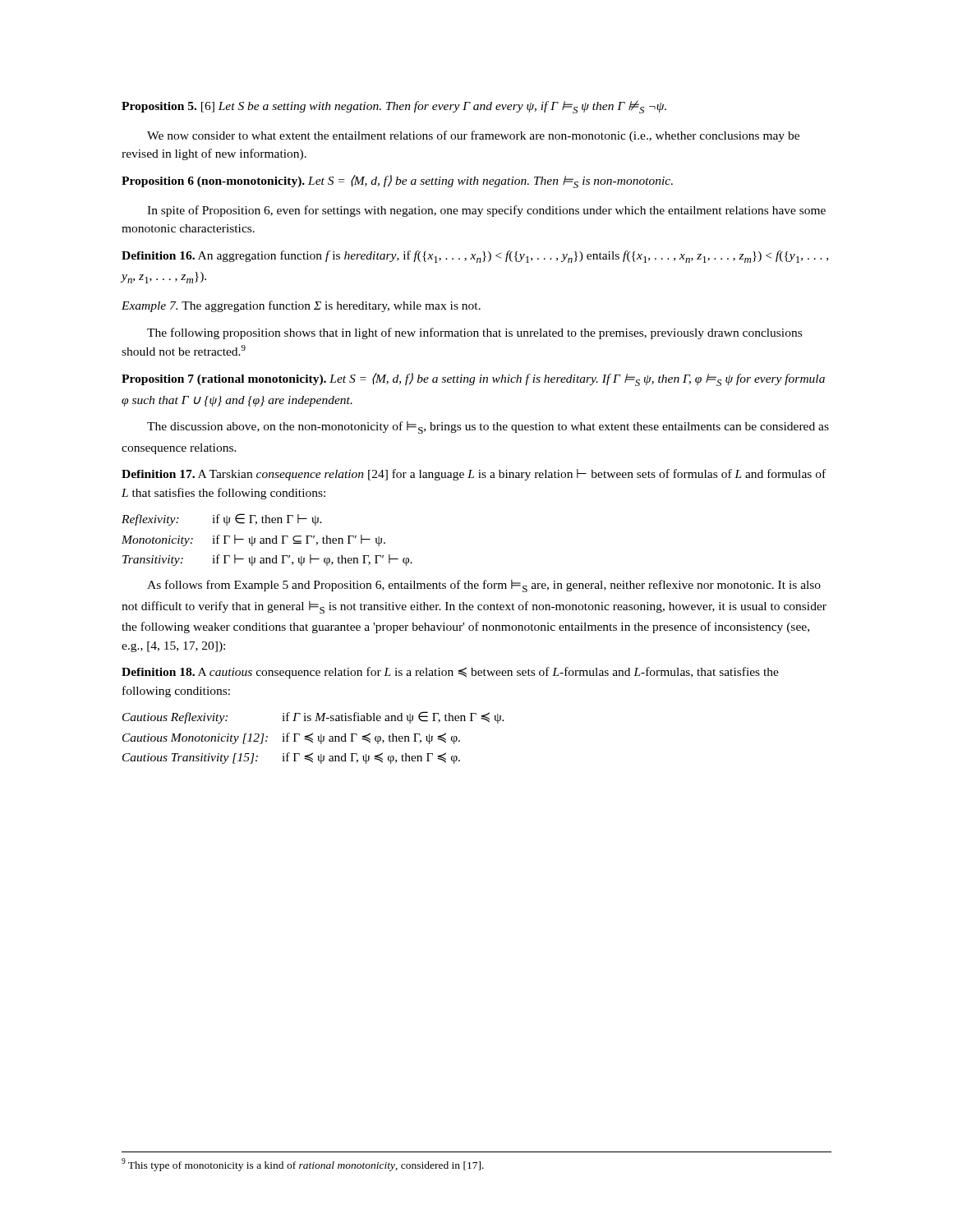
Task: Find the list item containing "Cautious Reflexivity: if Γ is M-satisfiable and ψ"
Action: (476, 717)
